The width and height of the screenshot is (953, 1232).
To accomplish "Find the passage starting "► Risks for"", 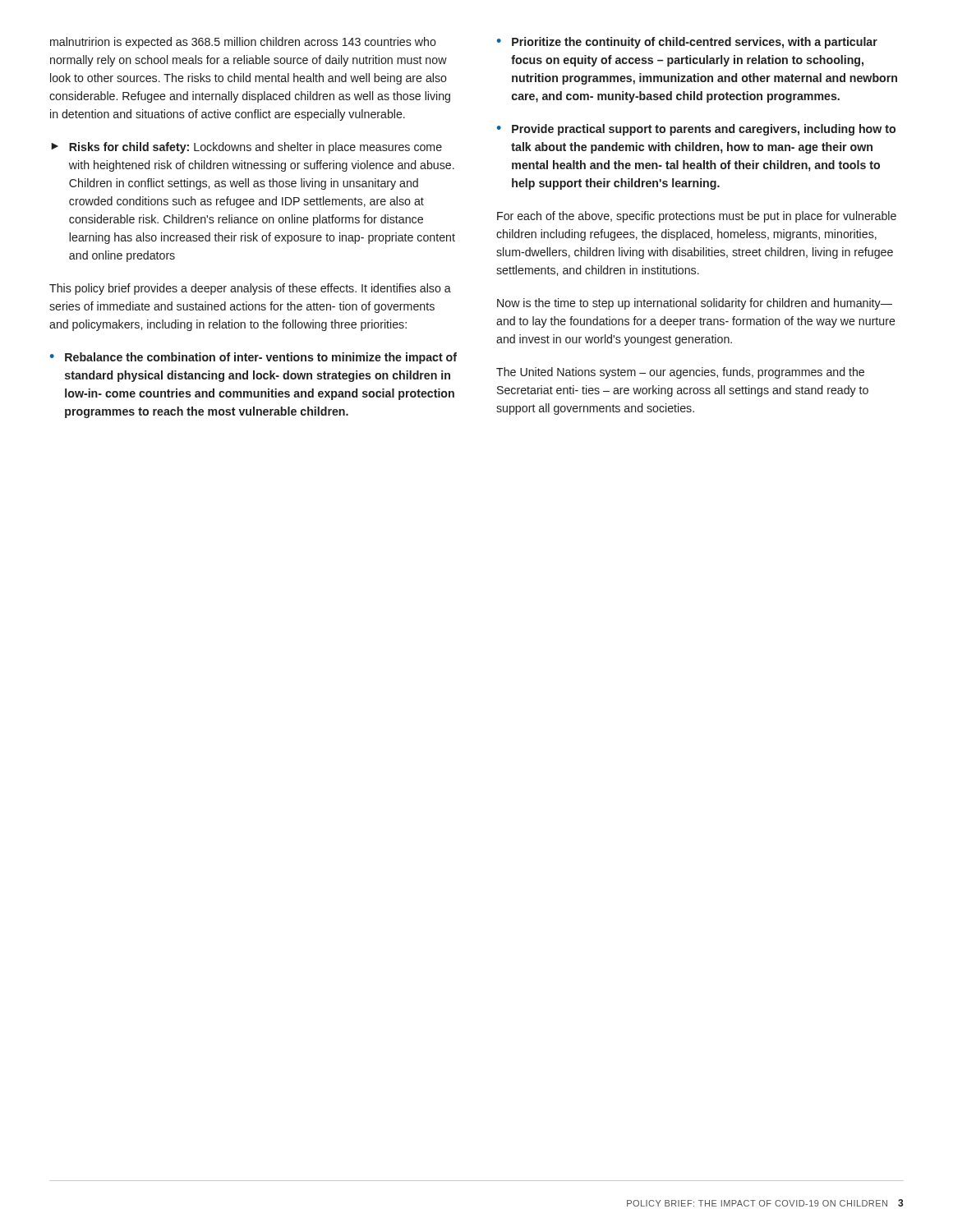I will click(253, 201).
